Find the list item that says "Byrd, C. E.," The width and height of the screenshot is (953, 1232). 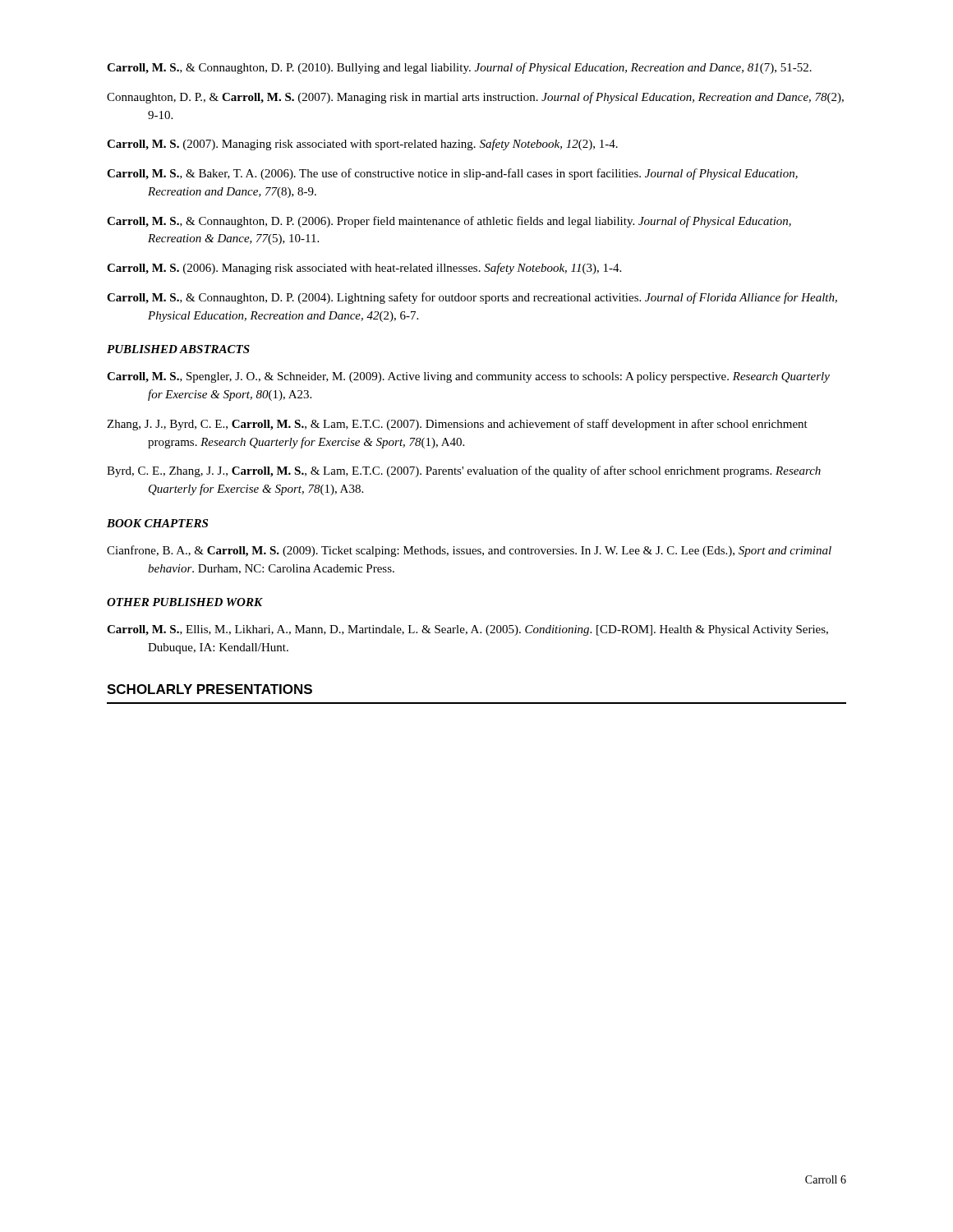(x=464, y=480)
